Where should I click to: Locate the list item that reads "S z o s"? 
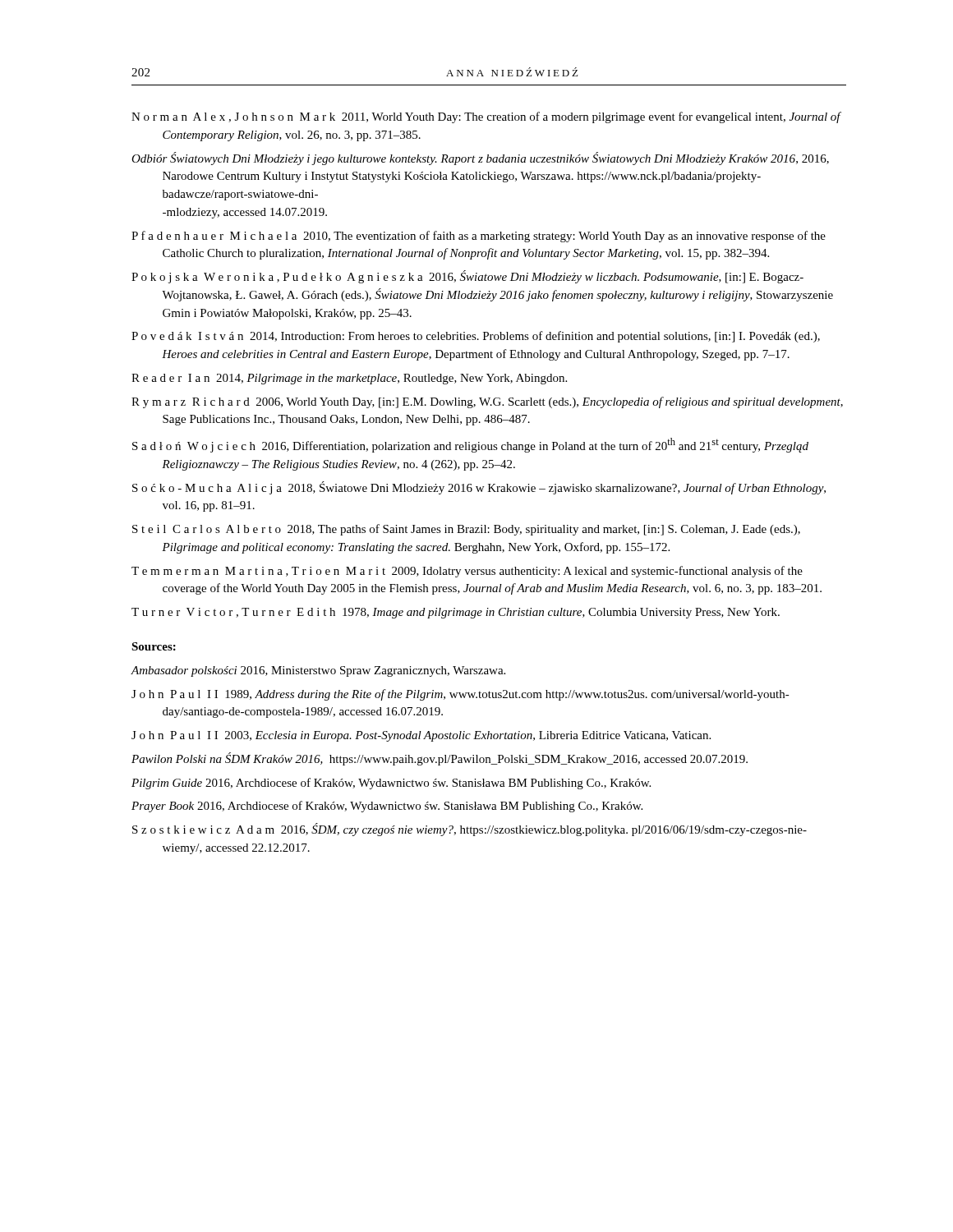click(469, 838)
